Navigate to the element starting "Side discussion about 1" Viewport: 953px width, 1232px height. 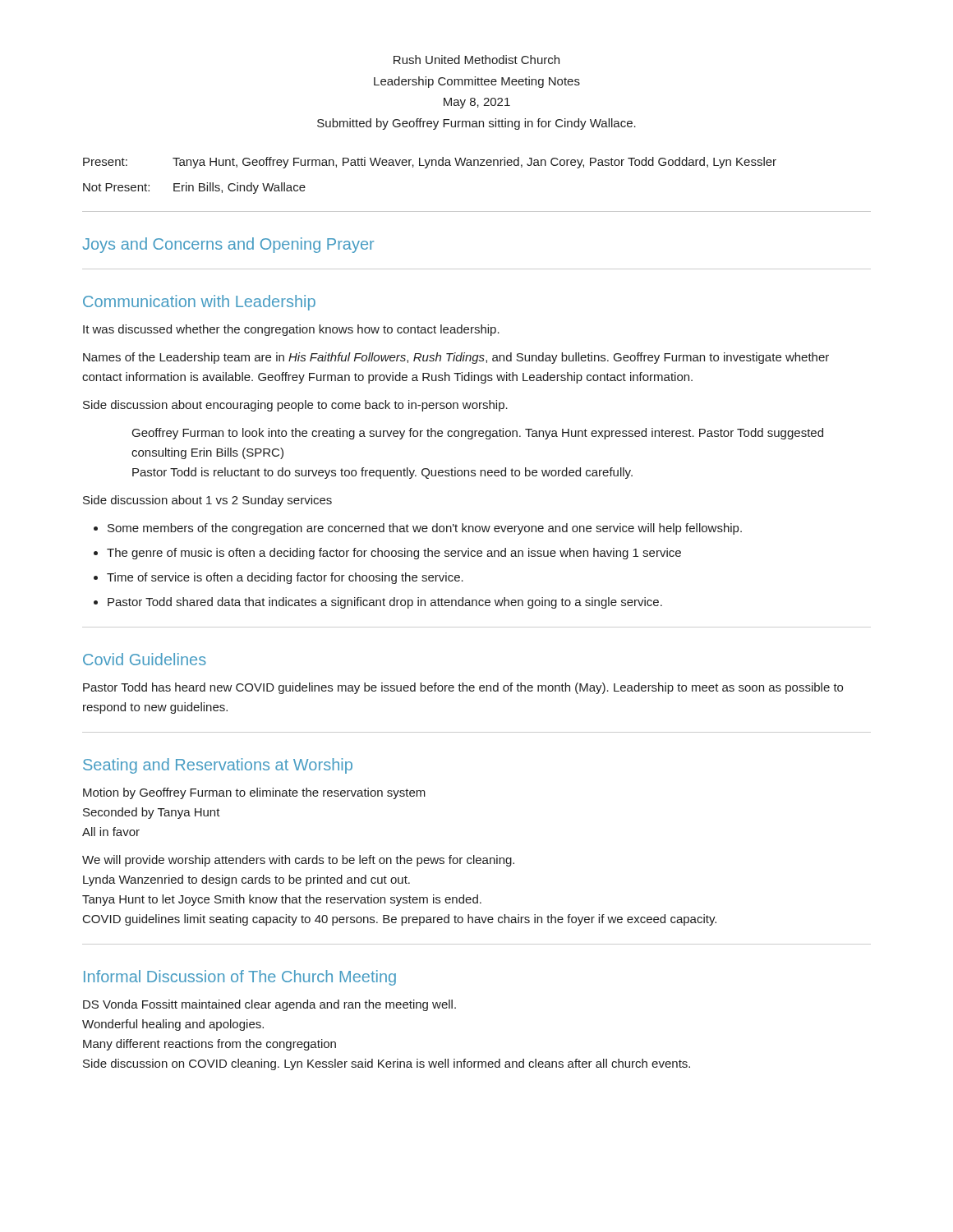click(207, 500)
